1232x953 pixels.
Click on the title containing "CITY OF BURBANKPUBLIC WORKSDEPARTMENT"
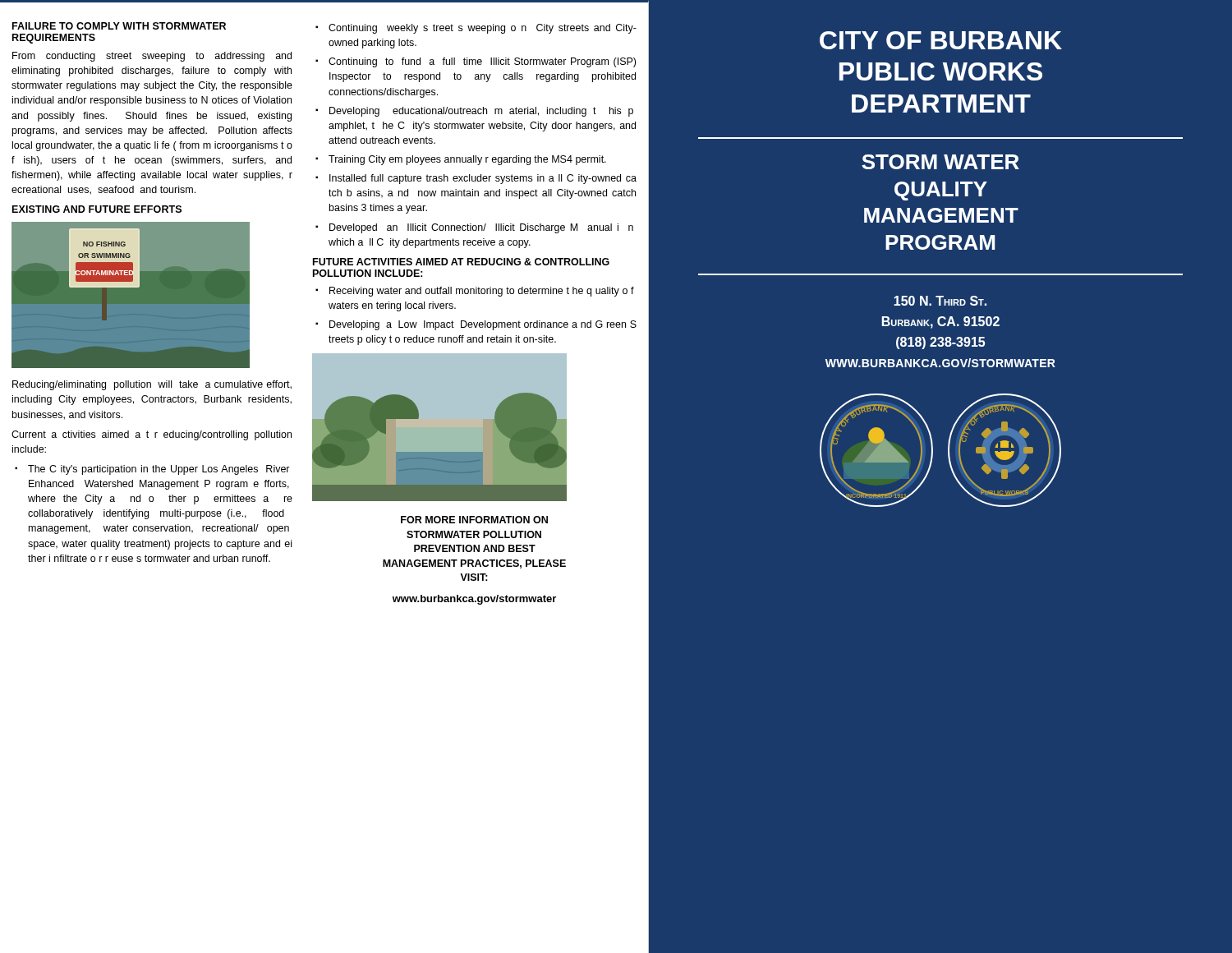(x=940, y=72)
